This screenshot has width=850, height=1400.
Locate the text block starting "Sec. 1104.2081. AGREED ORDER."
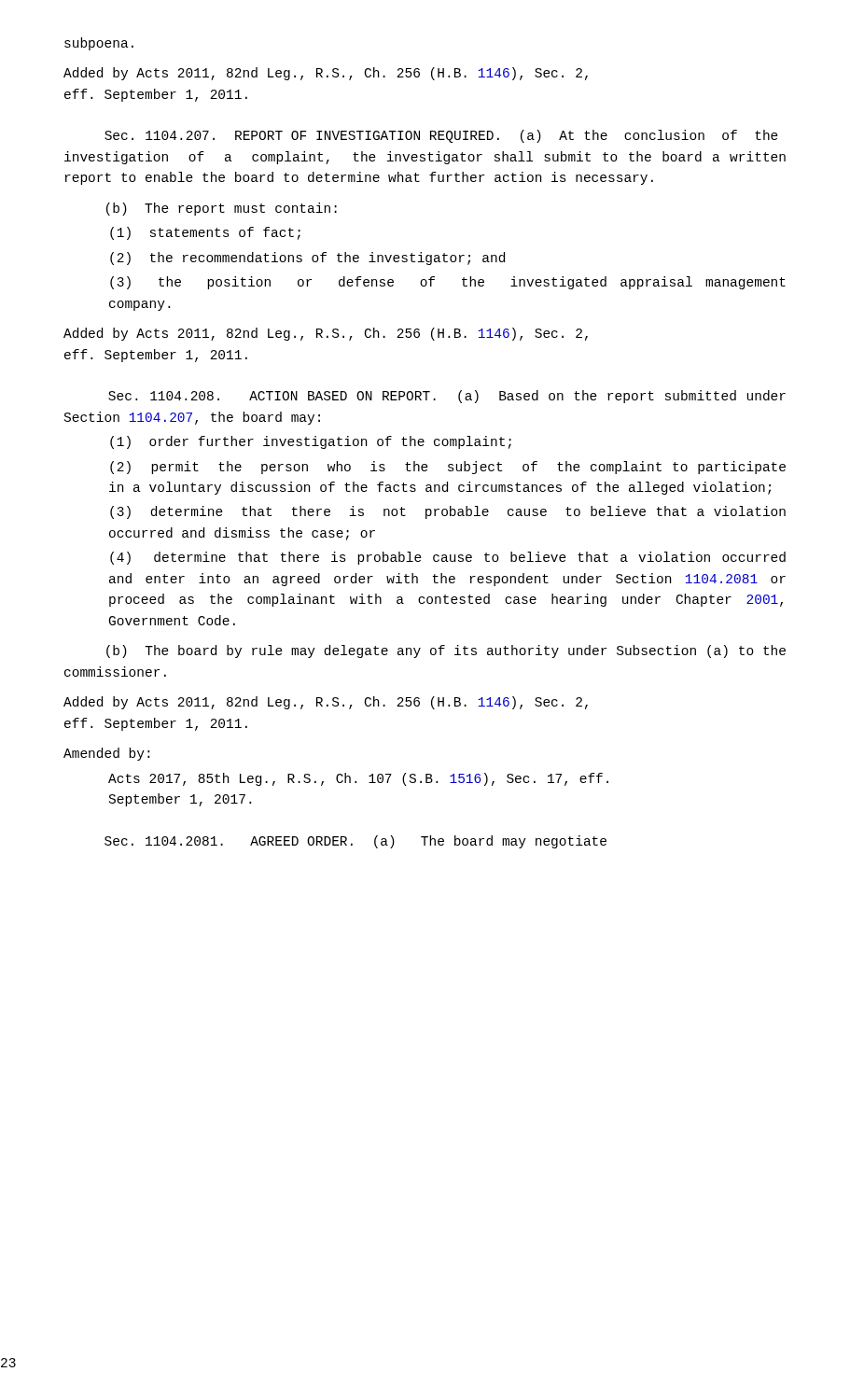tap(425, 842)
